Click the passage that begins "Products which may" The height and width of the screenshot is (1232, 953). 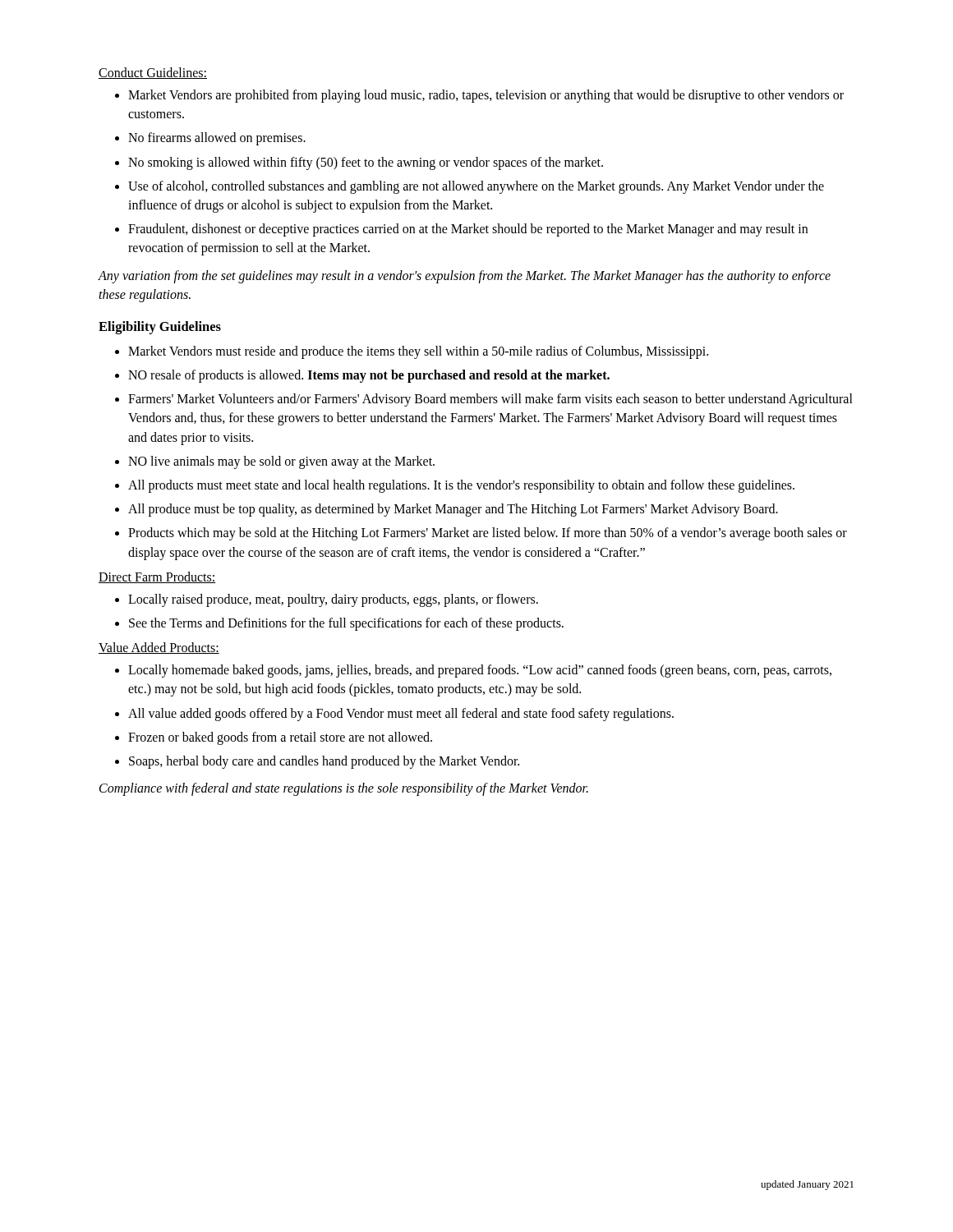[x=491, y=543]
